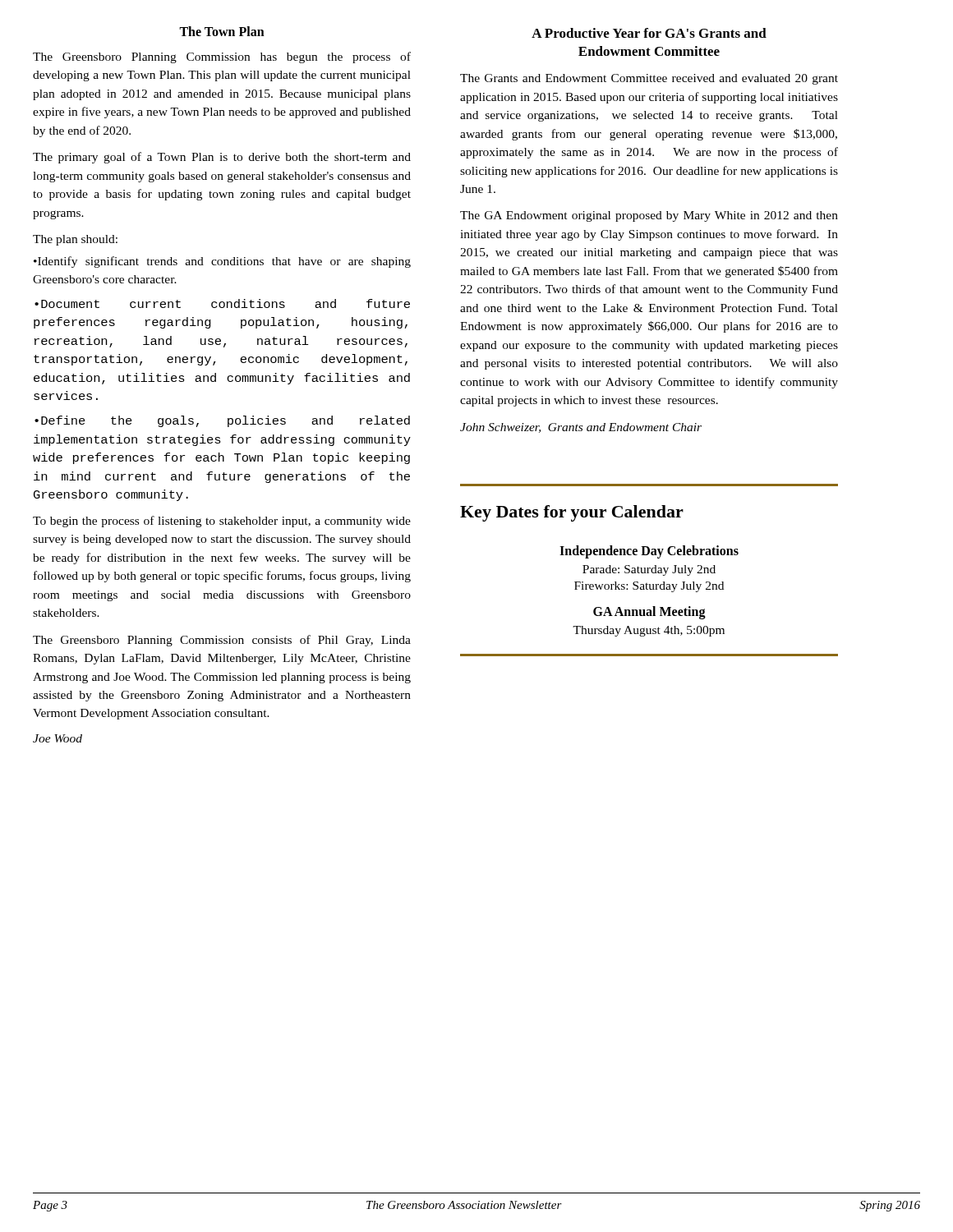Viewport: 953px width, 1232px height.
Task: Click where it says "Independence Day Celebrations"
Action: coord(649,550)
